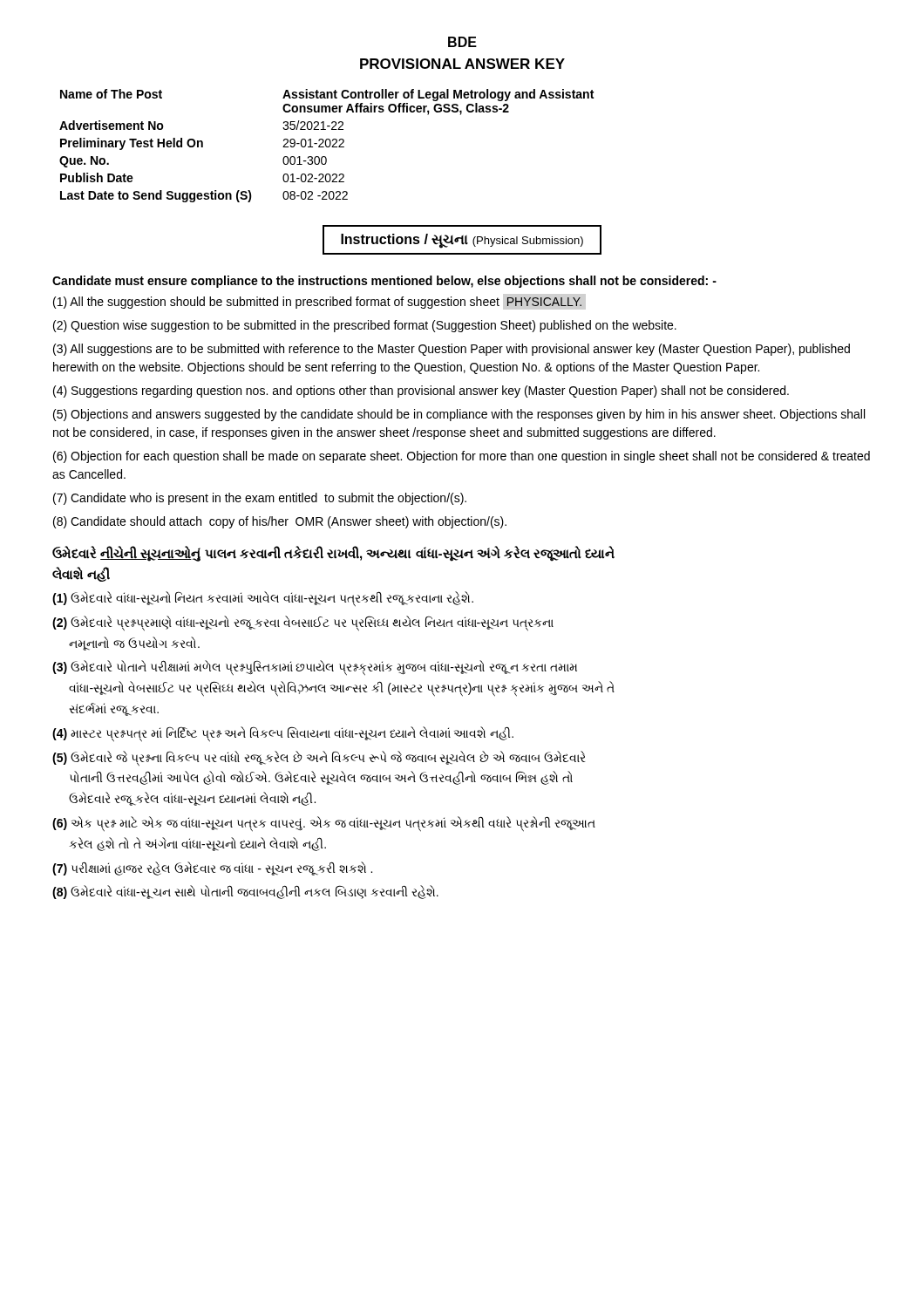Locate the list item with the text "(4) માસ્ટર પ્રશ્નપત્ર માં નિર્દિષ્ટ પ્રશ્ન"
Screen dimensions: 1308x924
[283, 733]
